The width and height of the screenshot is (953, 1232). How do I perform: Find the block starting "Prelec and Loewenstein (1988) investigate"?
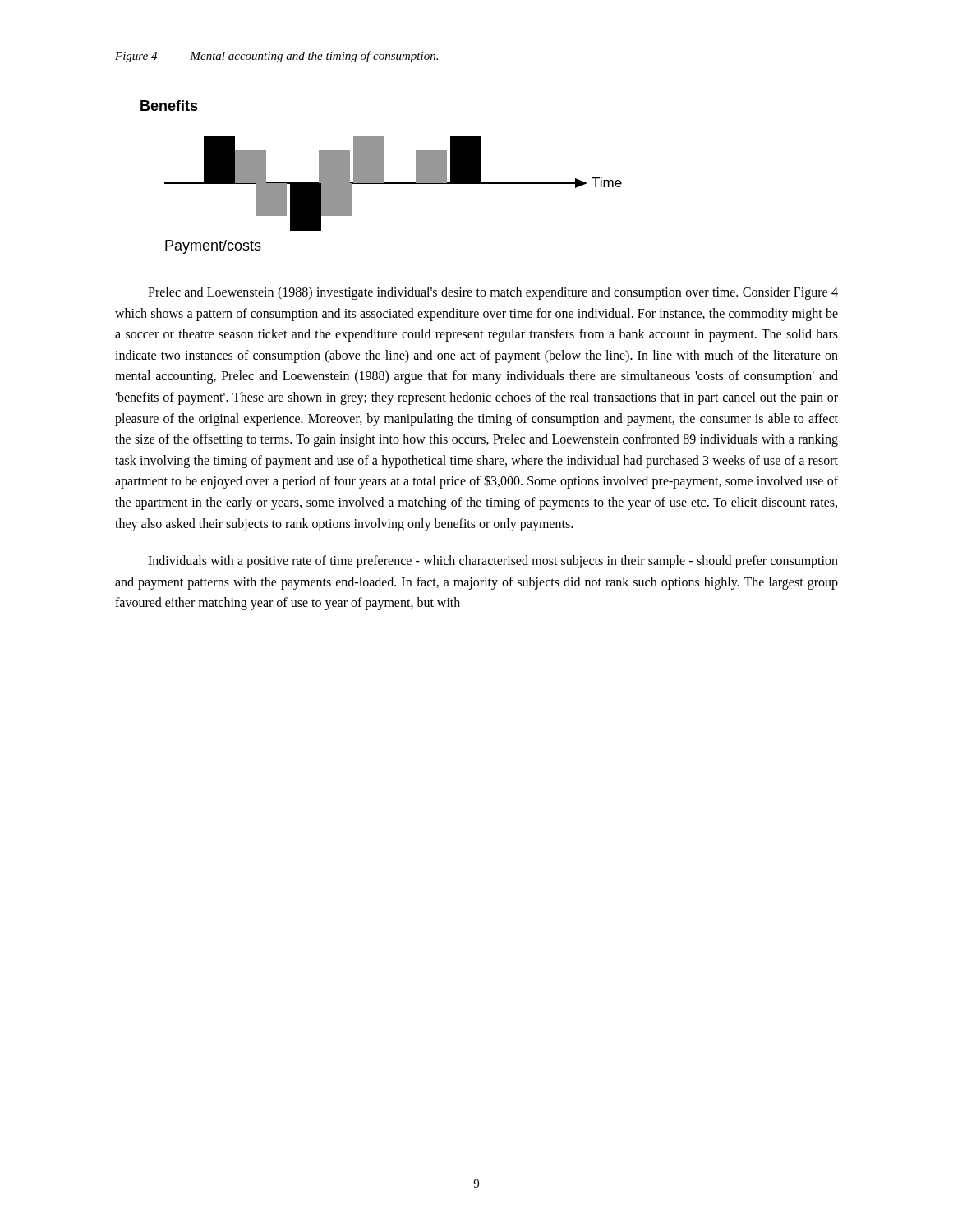point(476,448)
